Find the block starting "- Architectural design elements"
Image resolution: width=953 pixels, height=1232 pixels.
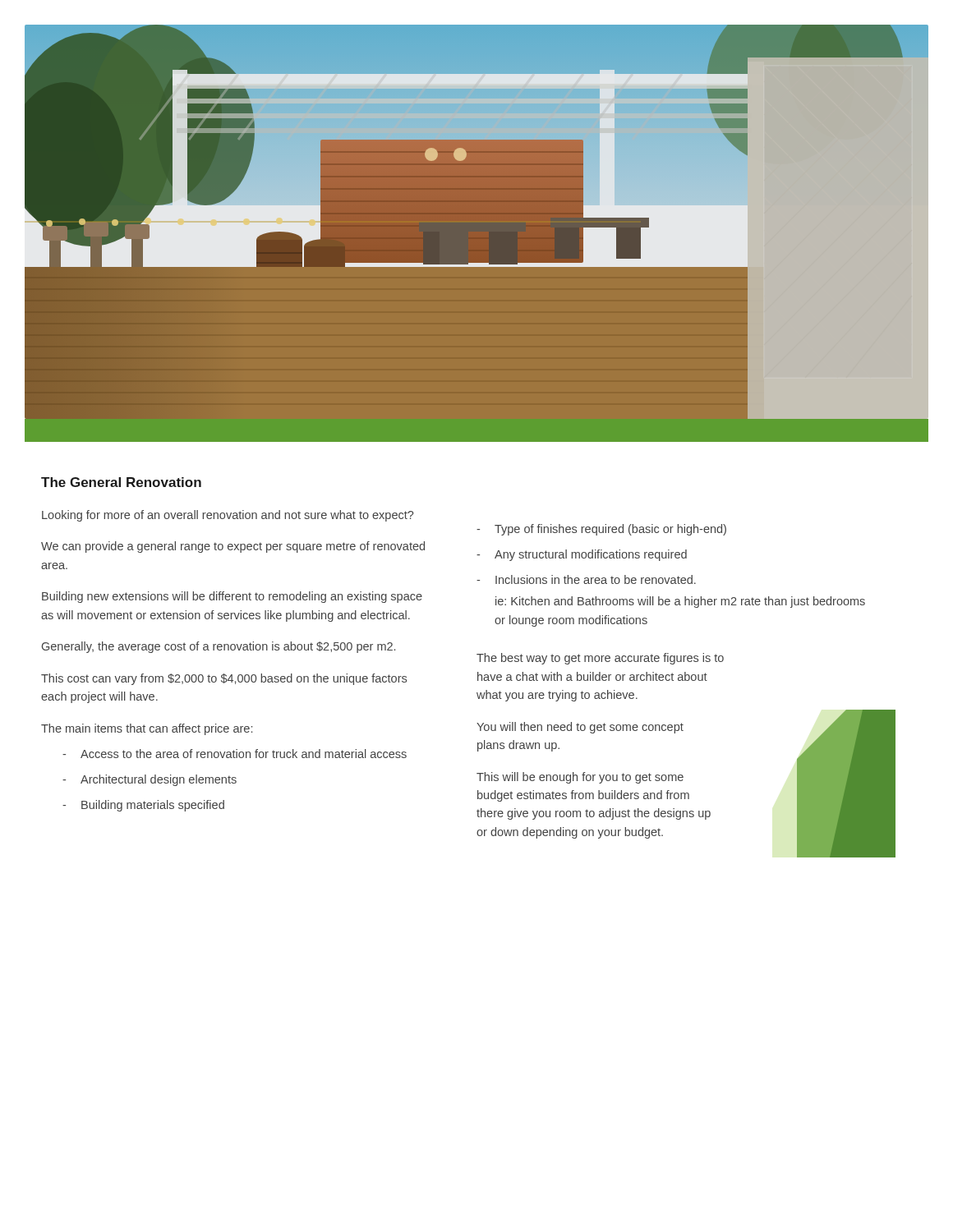[139, 780]
